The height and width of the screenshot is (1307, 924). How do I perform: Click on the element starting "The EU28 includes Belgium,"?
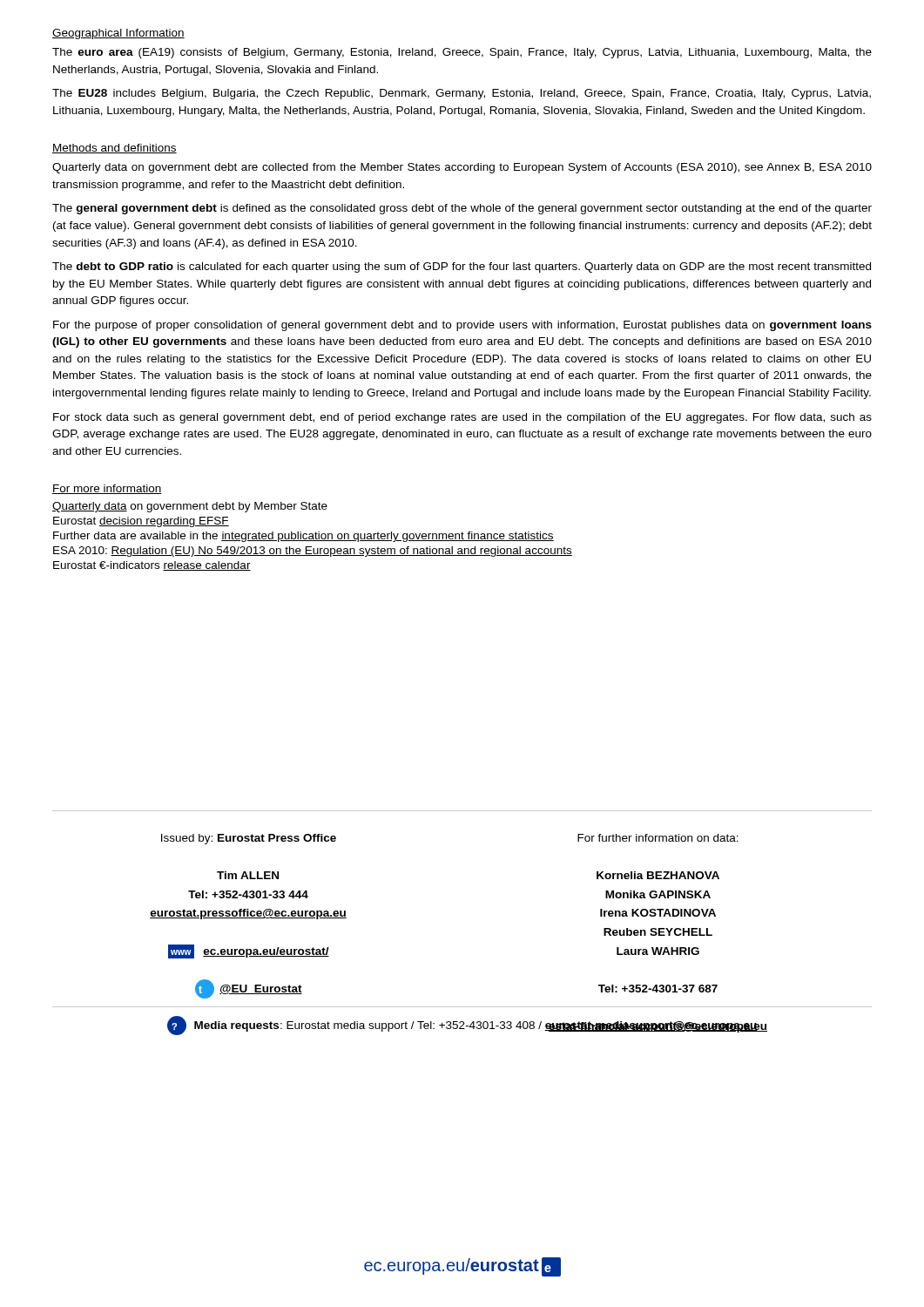(462, 101)
